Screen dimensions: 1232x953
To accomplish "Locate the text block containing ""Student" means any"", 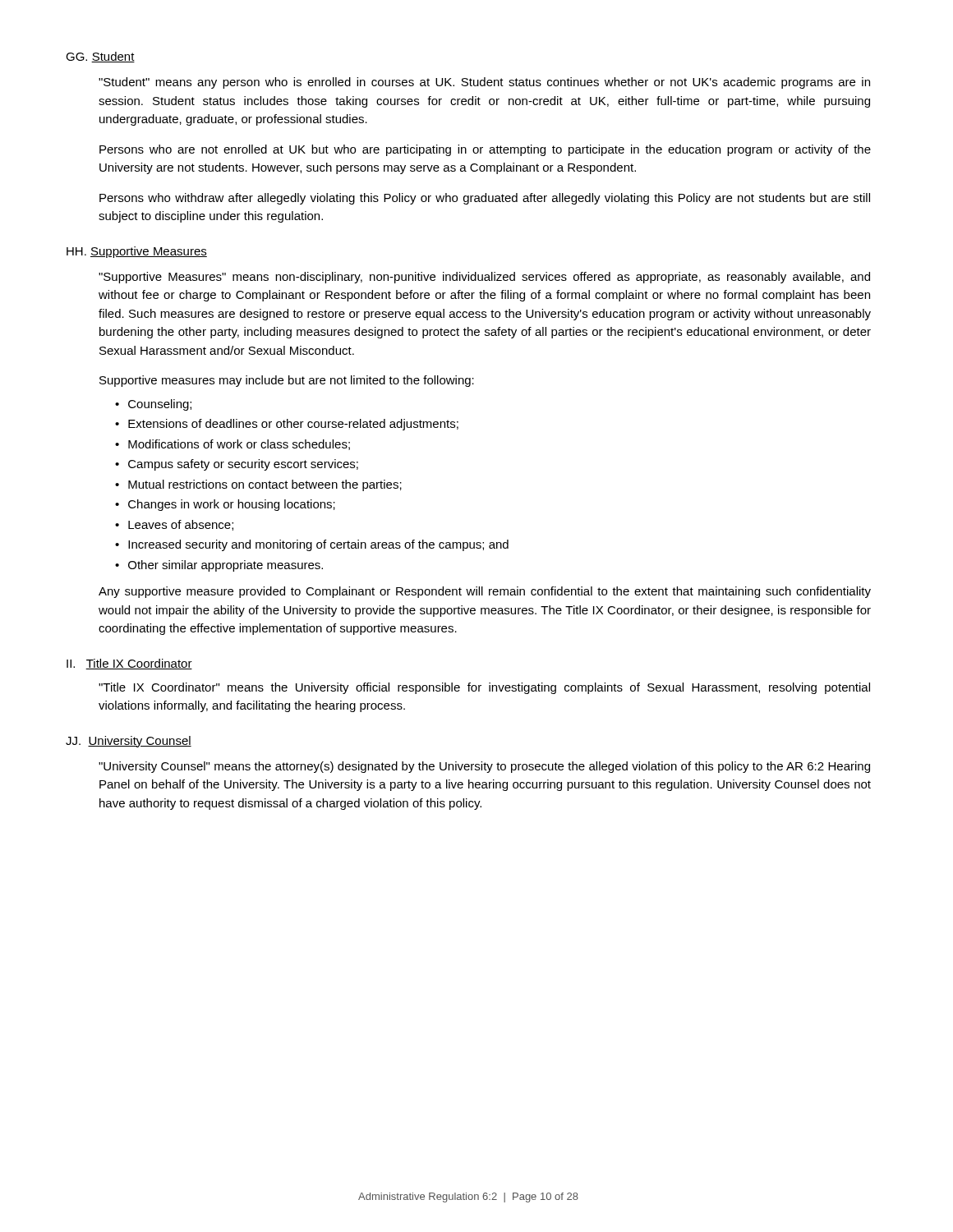I will pyautogui.click(x=485, y=100).
